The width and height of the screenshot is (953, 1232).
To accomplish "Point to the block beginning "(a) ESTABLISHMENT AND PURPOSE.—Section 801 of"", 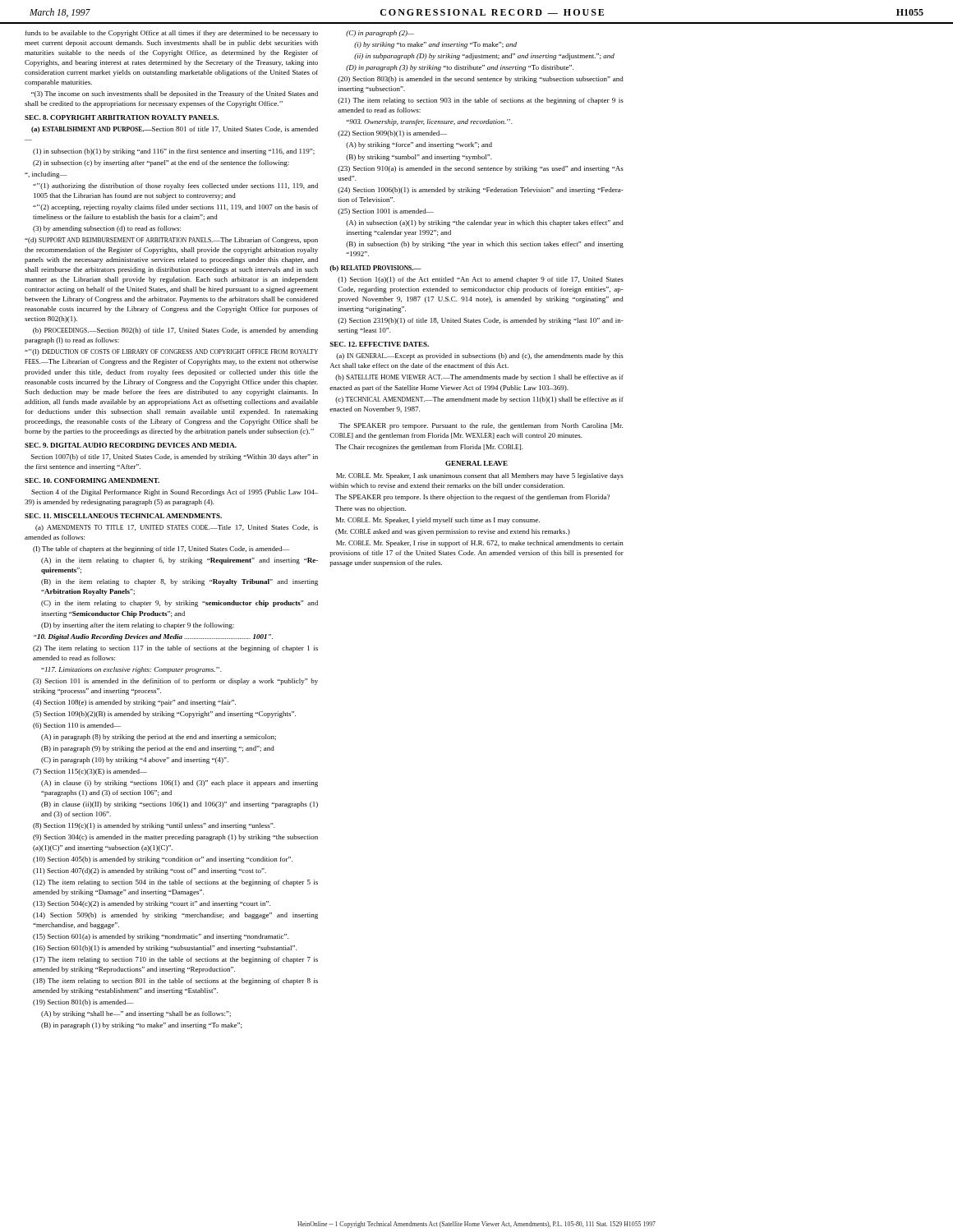I will click(x=171, y=224).
